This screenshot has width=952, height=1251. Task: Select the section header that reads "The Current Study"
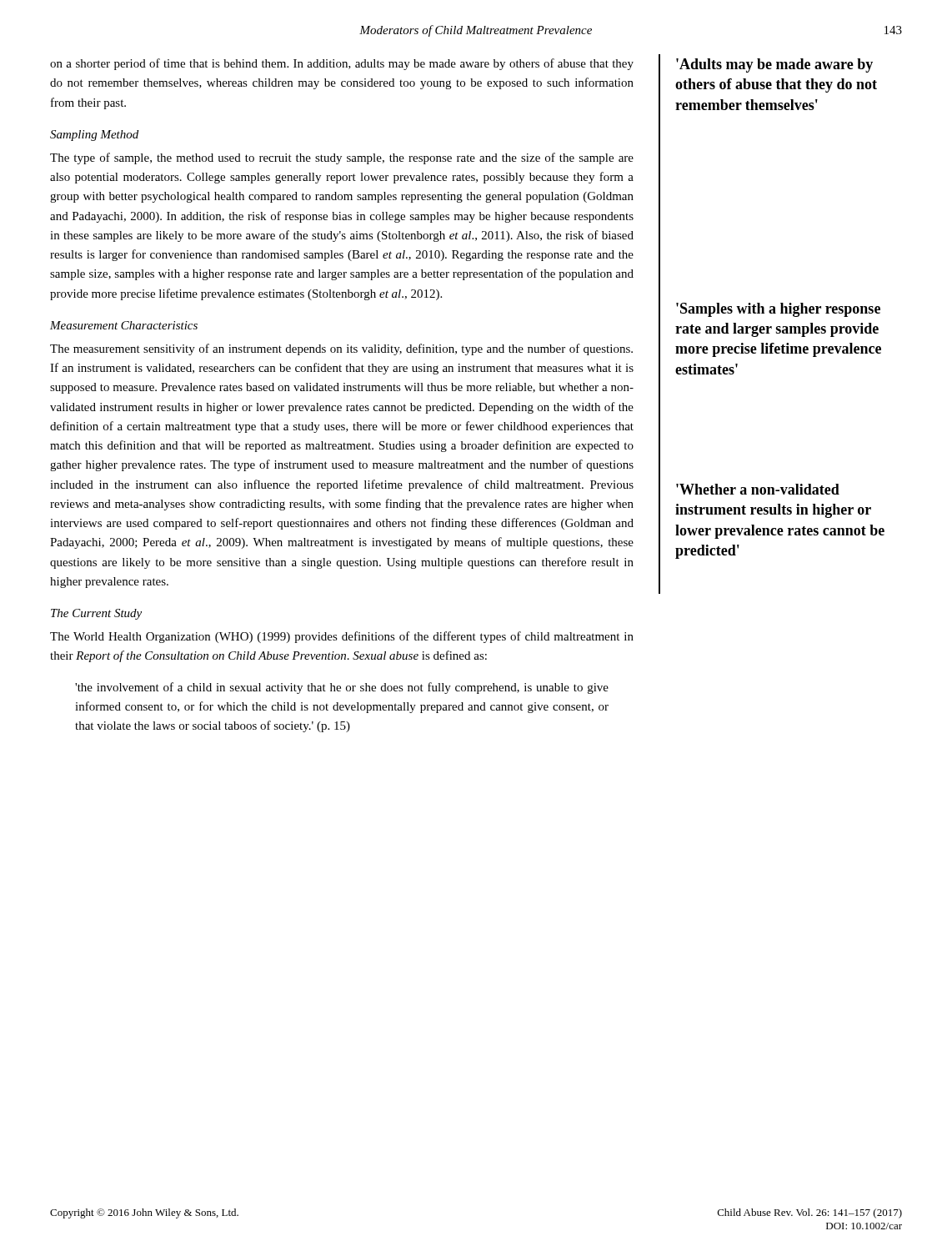pos(96,613)
